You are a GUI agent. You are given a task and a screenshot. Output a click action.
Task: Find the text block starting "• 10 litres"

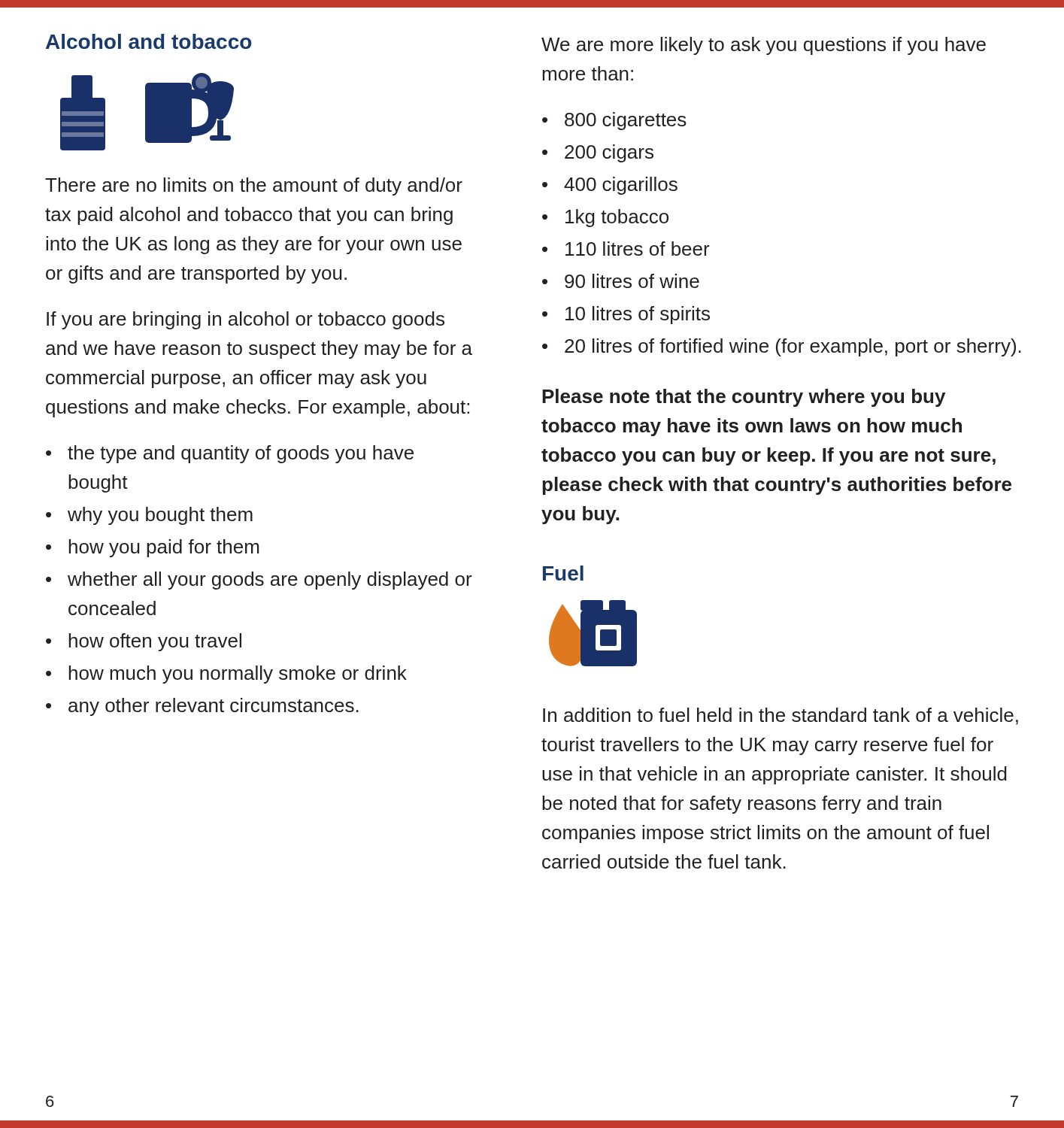point(626,315)
